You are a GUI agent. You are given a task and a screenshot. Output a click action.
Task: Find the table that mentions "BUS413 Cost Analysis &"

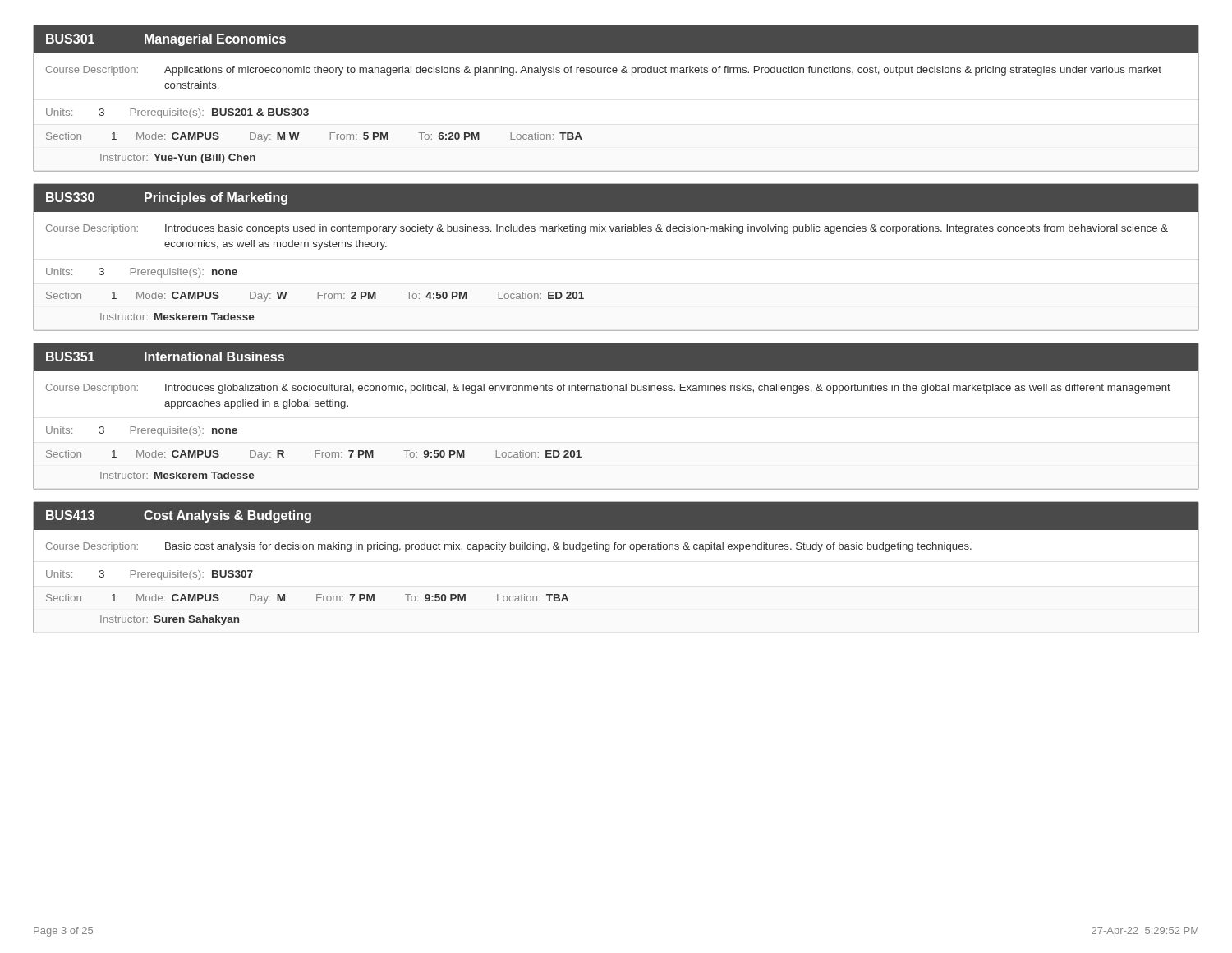[x=616, y=567]
